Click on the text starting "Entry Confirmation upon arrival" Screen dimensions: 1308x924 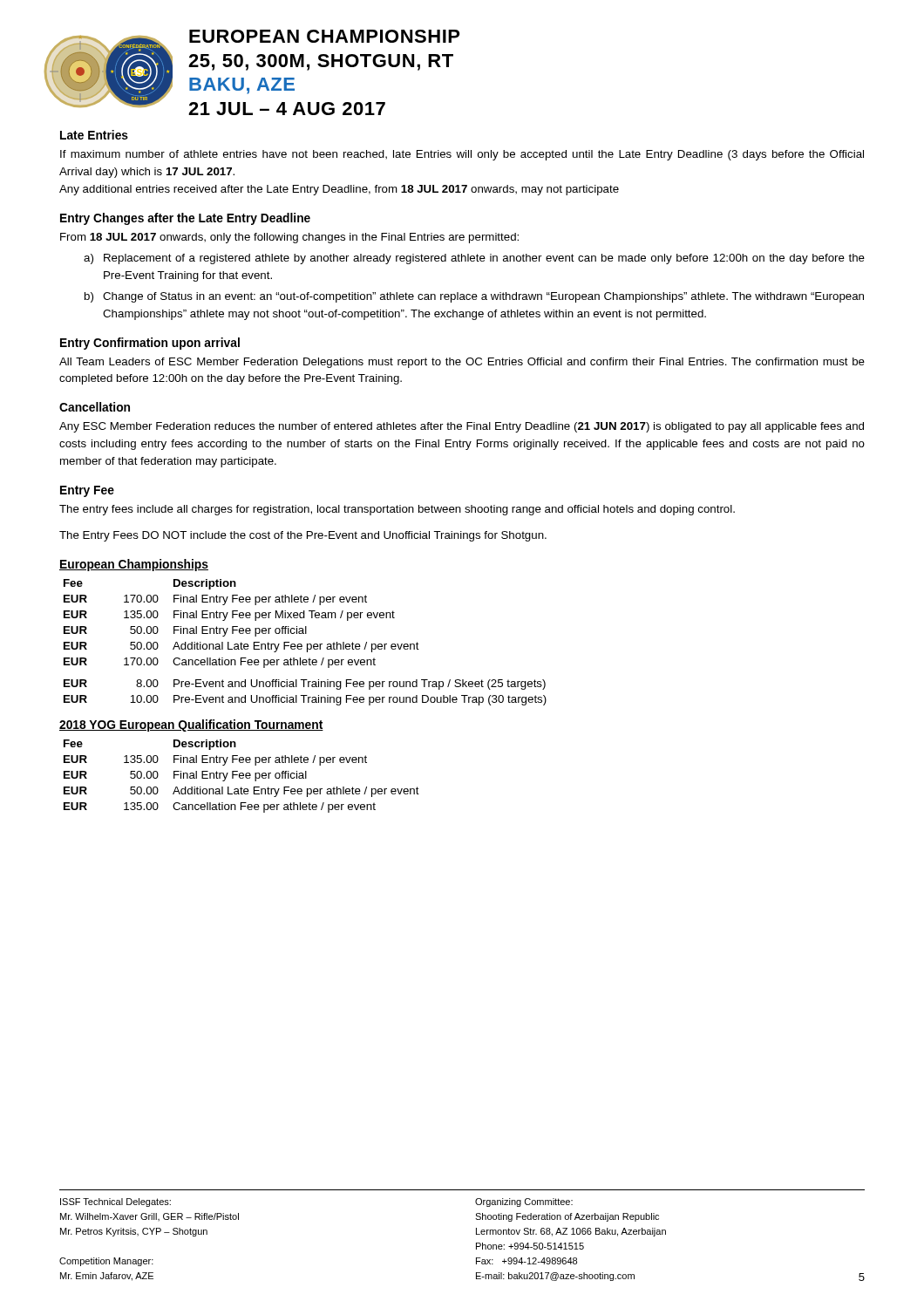tap(150, 343)
